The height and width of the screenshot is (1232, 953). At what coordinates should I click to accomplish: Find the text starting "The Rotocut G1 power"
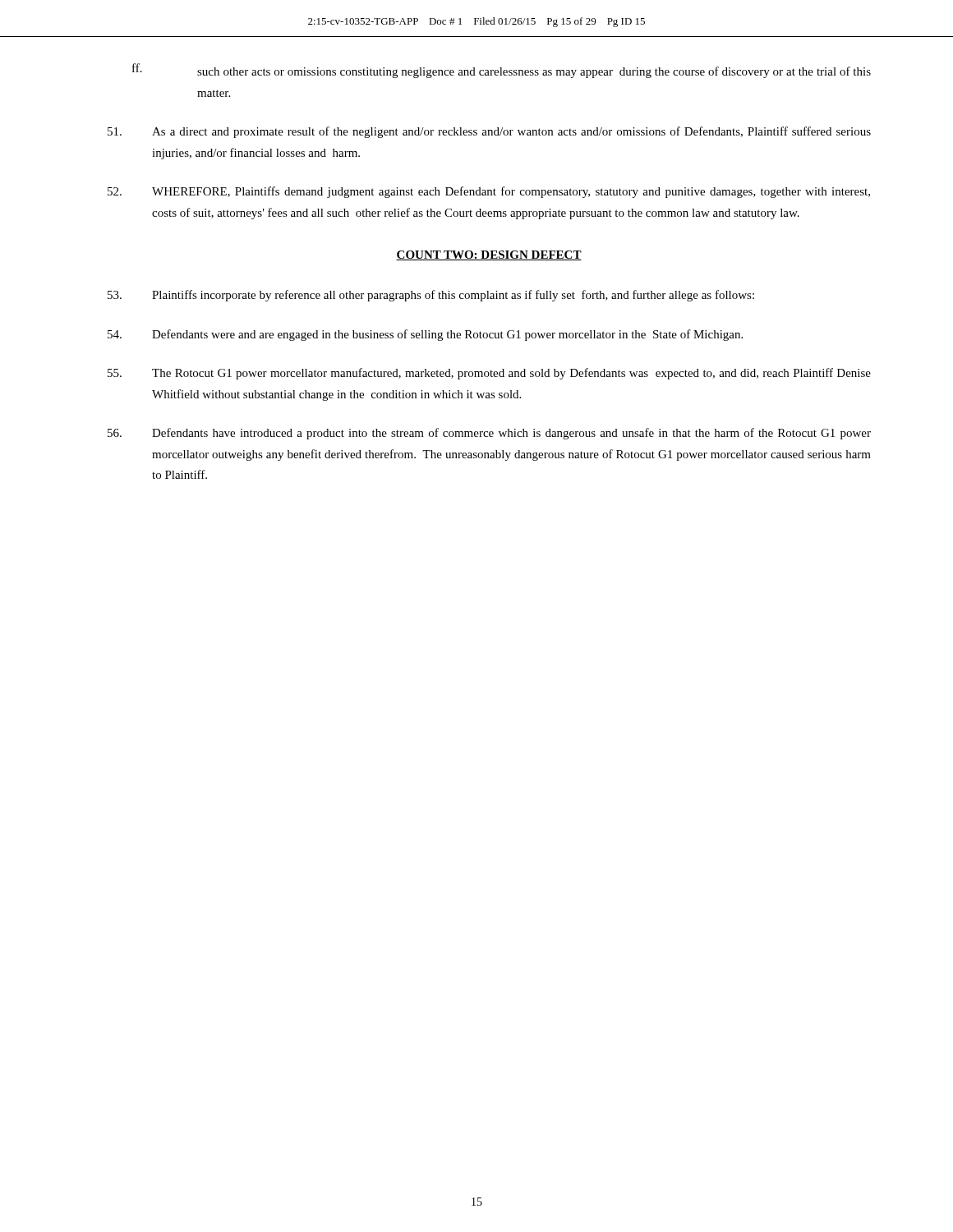pos(489,384)
